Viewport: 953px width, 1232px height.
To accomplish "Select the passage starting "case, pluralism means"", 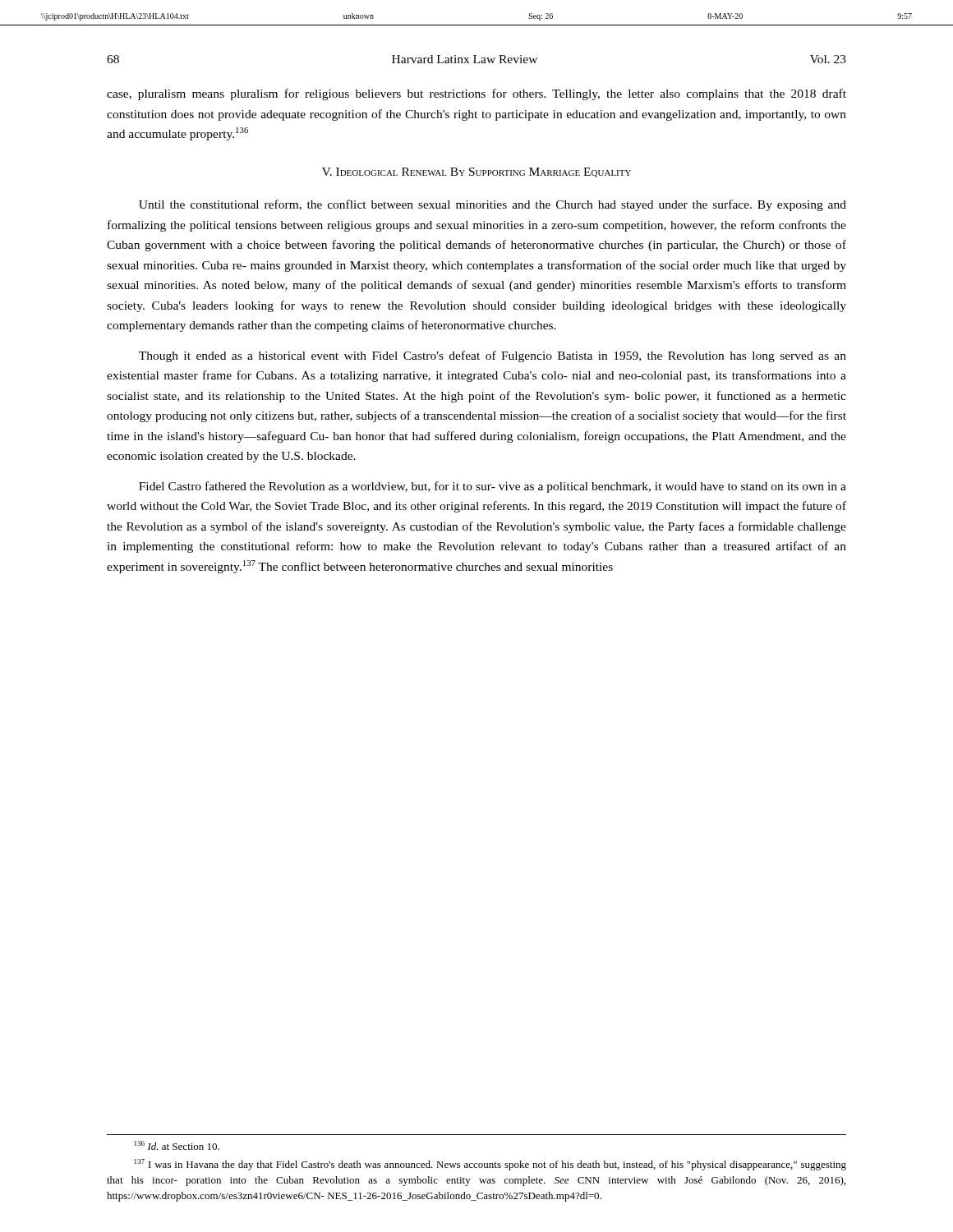I will click(x=476, y=113).
